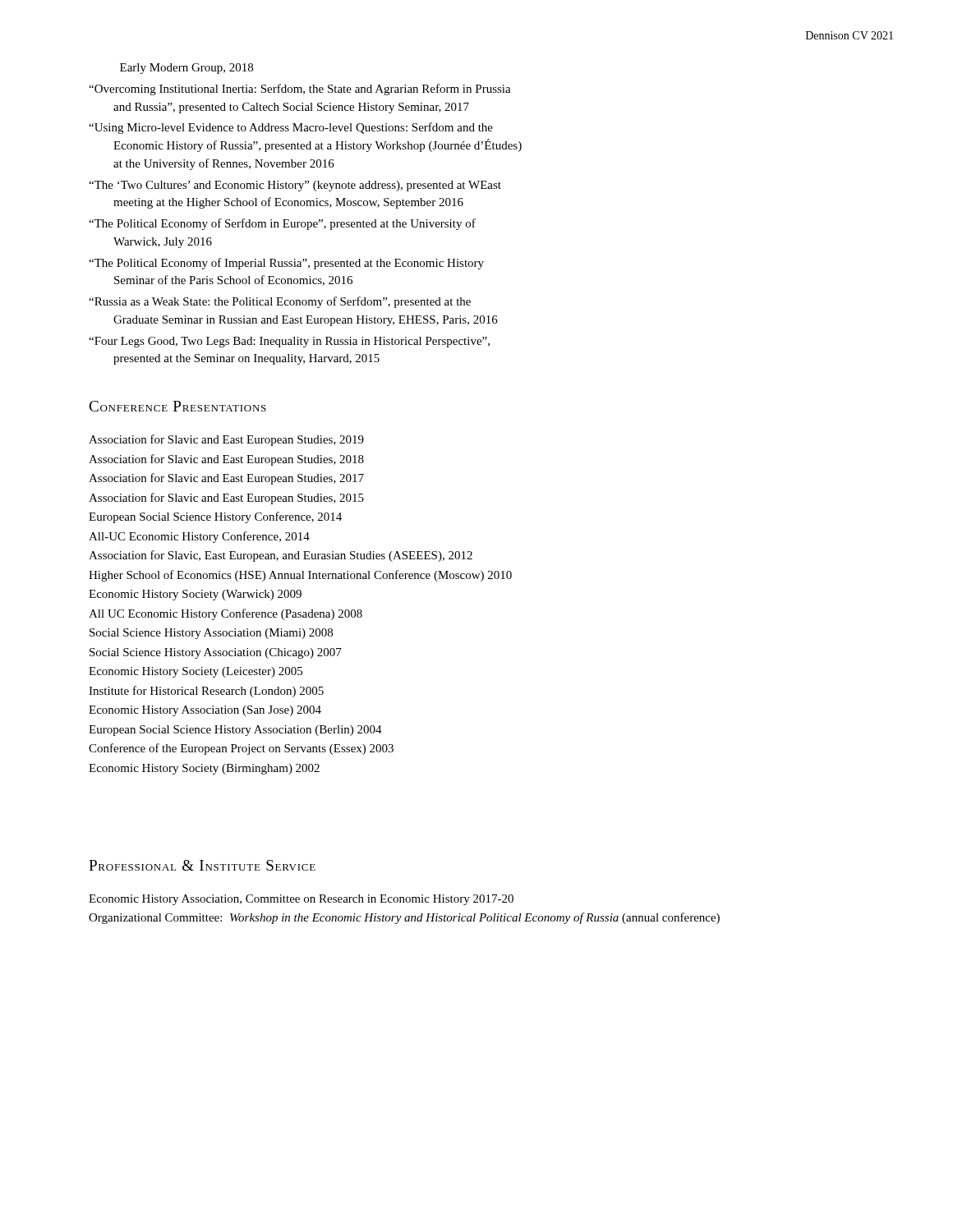Point to the element starting "“Russia as a Weak State: the Political"

pyautogui.click(x=484, y=312)
